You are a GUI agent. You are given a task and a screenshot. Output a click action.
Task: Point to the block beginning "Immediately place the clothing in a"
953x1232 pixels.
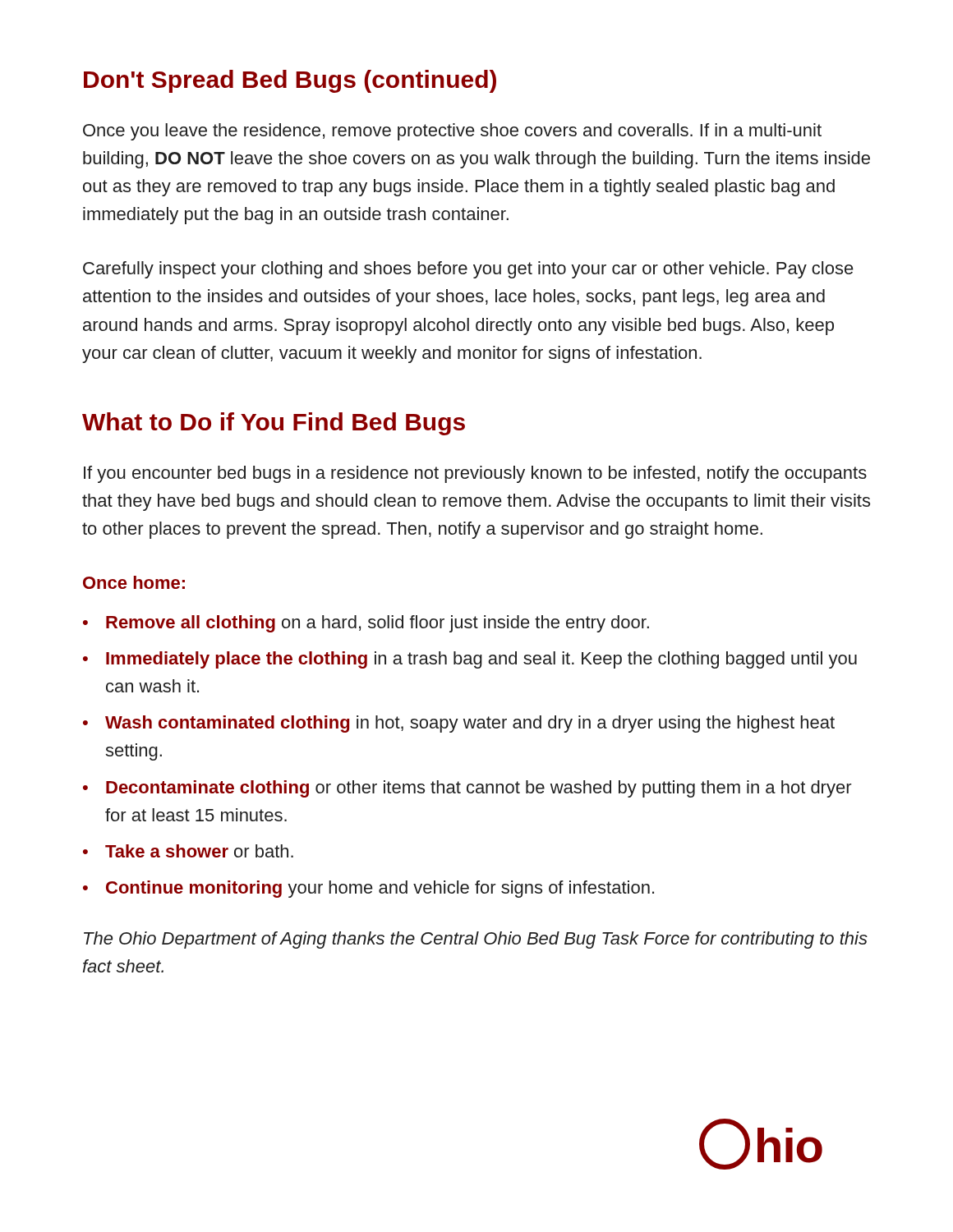click(481, 672)
